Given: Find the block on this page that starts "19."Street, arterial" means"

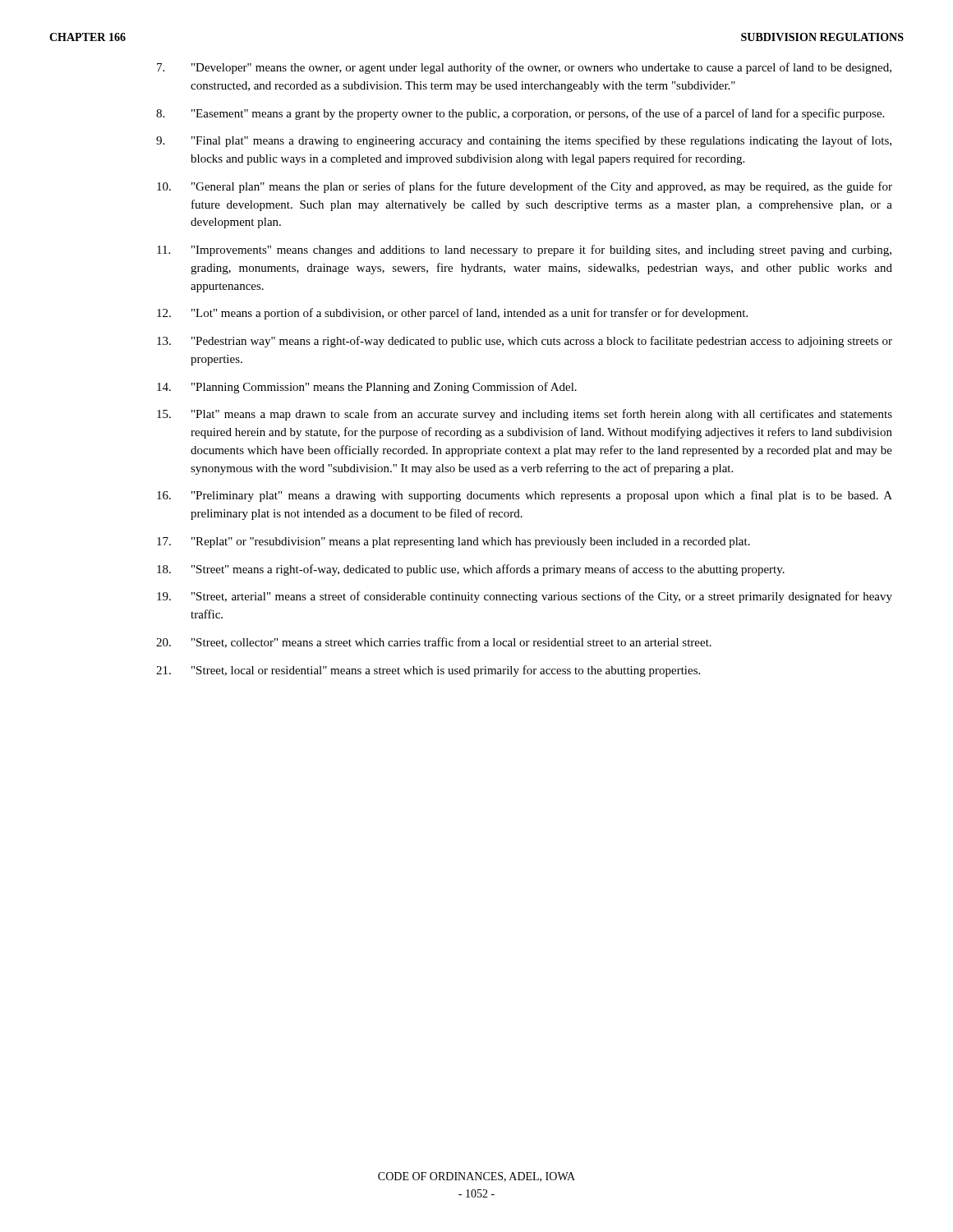Looking at the screenshot, I should coord(524,606).
